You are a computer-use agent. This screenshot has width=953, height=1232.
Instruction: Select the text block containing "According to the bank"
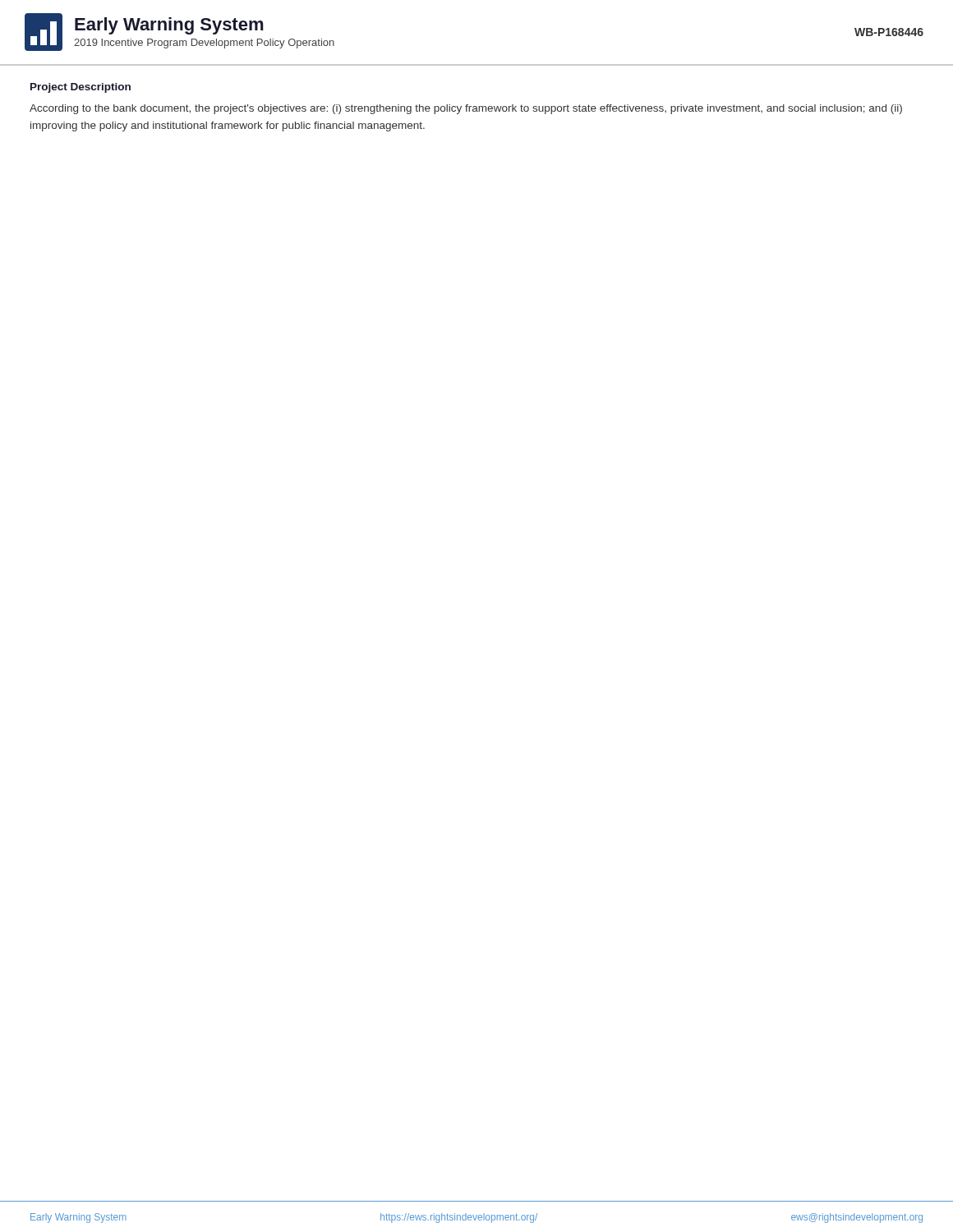pos(466,117)
